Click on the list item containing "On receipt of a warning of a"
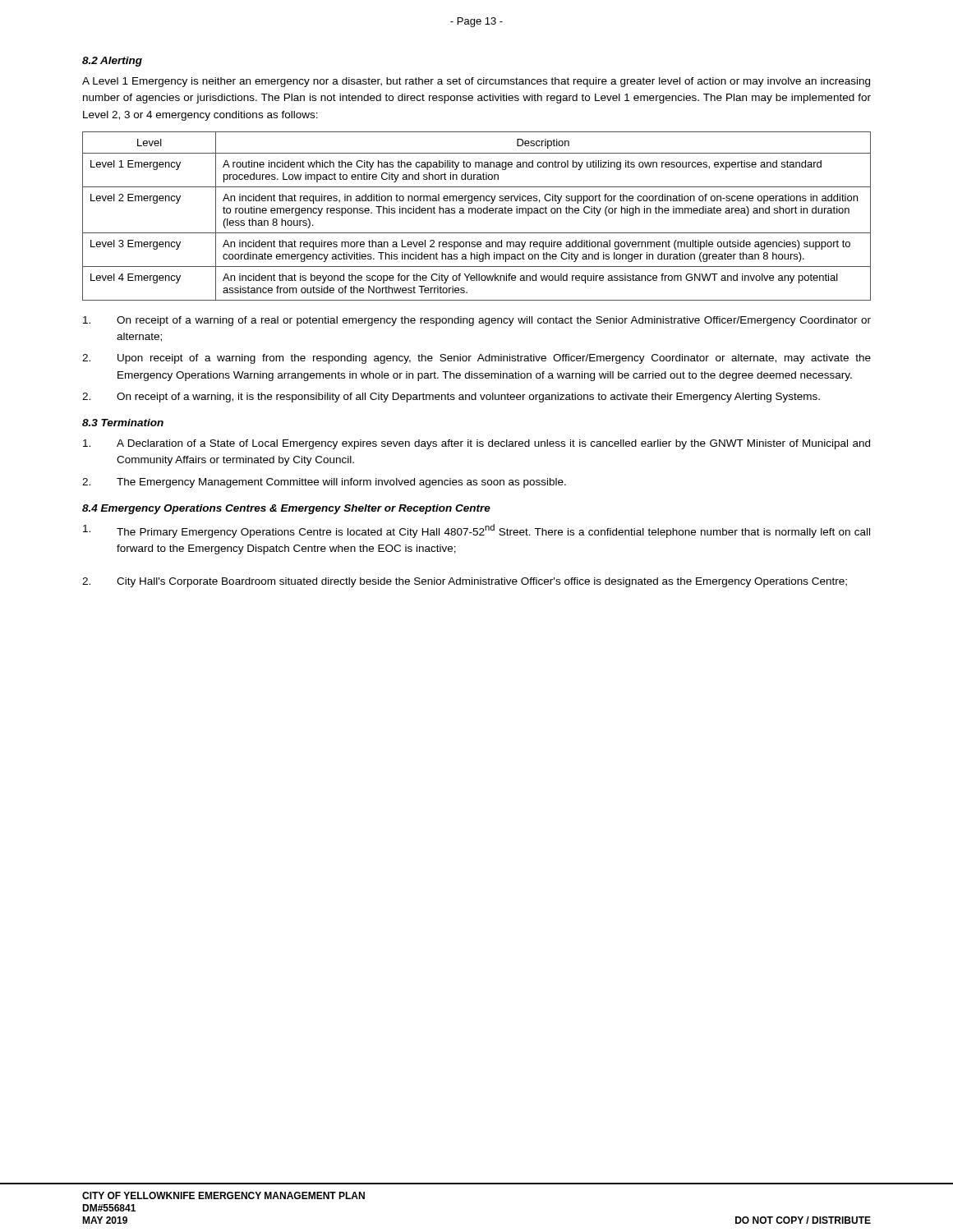 (x=476, y=329)
